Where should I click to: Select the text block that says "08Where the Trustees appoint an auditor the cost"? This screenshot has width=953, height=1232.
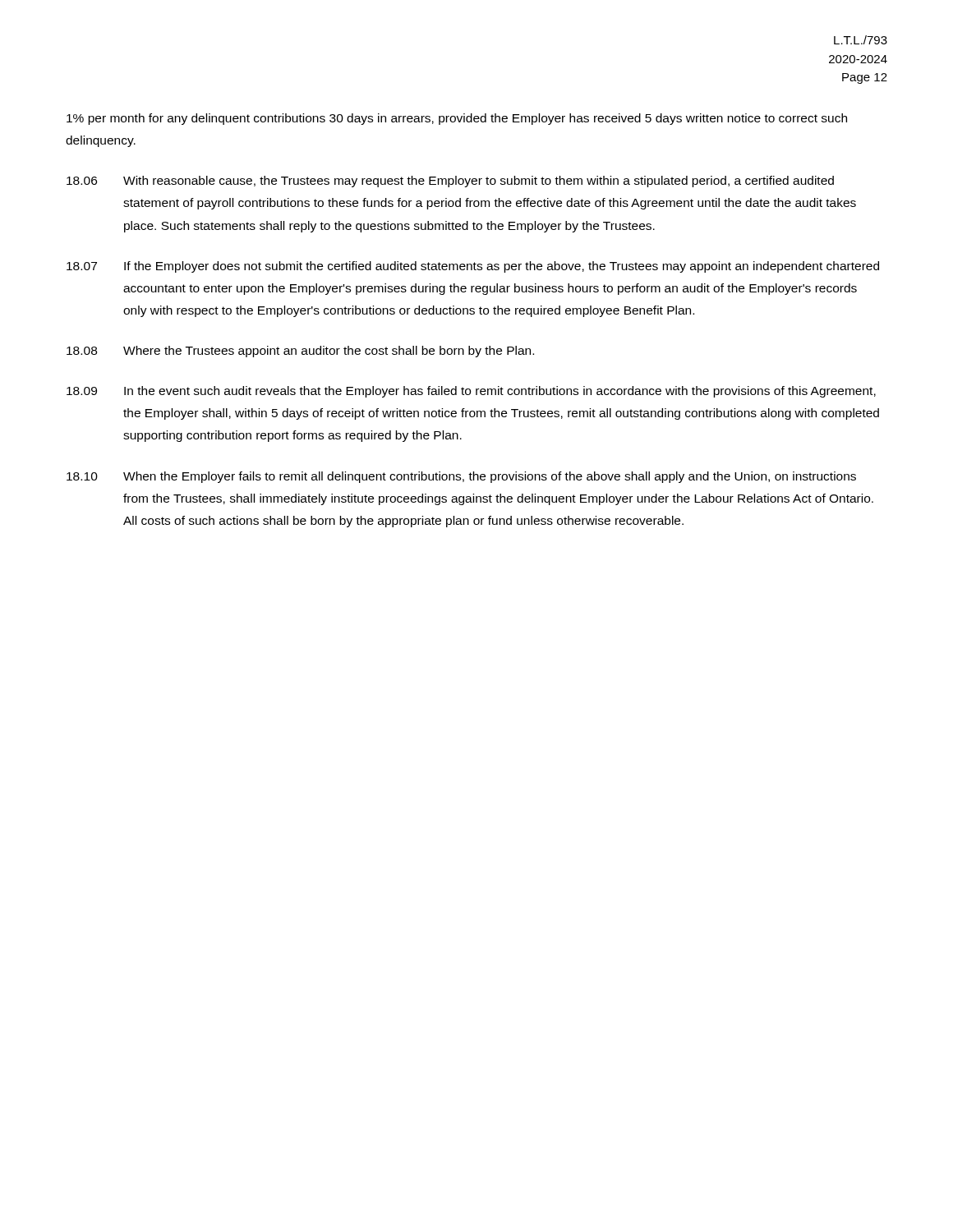coord(474,350)
